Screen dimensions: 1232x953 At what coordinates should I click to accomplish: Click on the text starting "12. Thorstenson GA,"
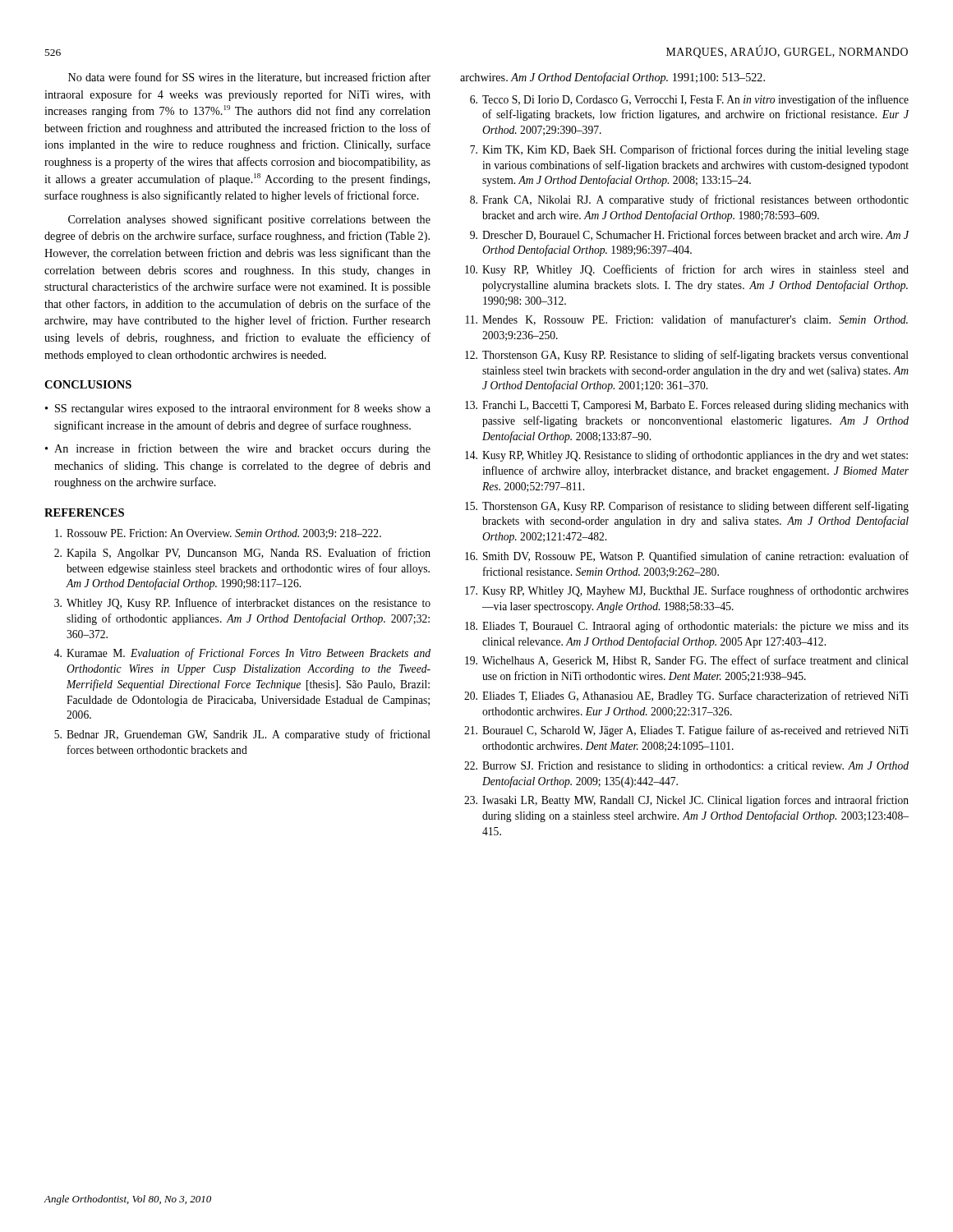tap(684, 371)
